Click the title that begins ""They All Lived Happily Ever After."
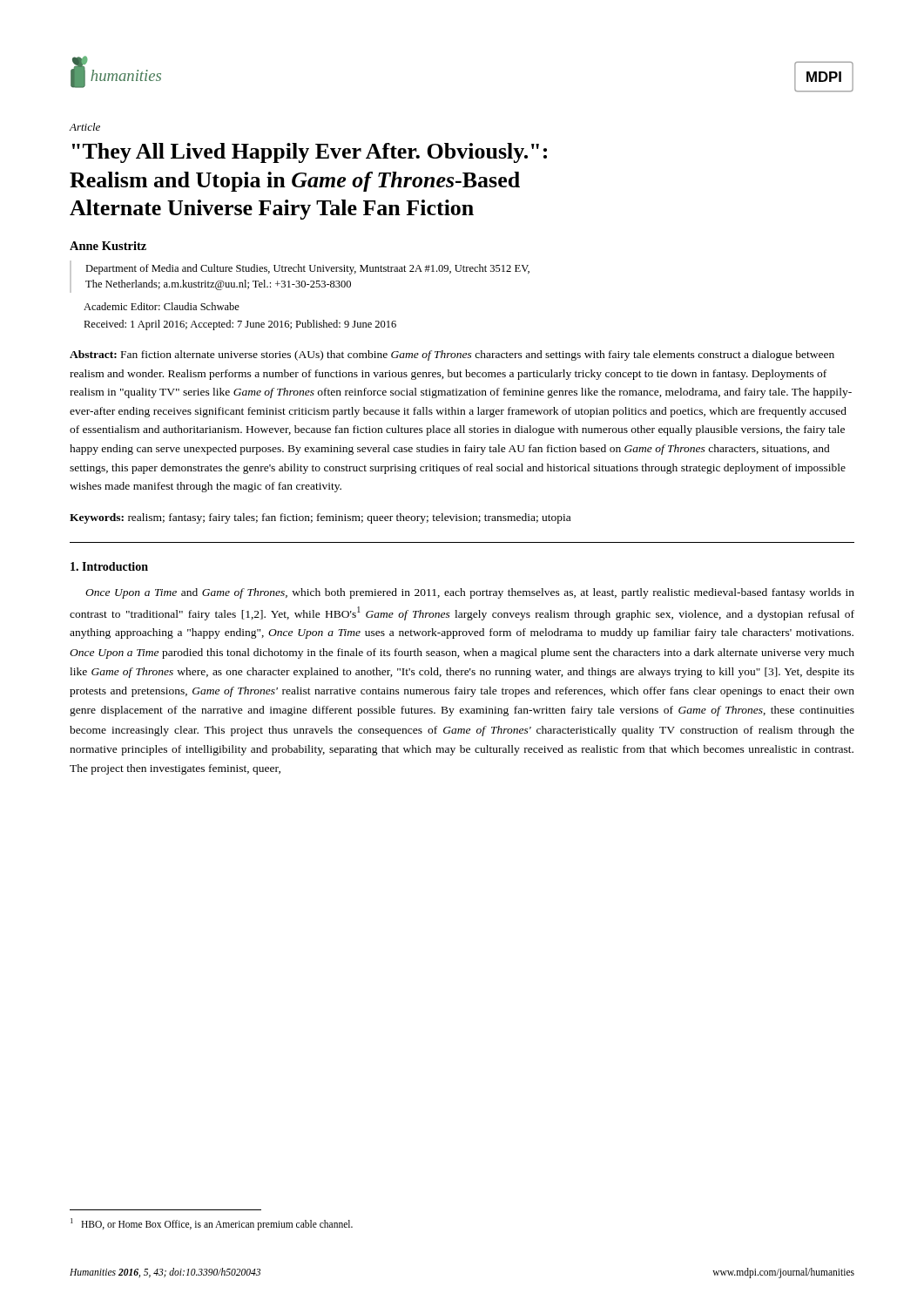Image resolution: width=924 pixels, height=1307 pixels. (309, 180)
